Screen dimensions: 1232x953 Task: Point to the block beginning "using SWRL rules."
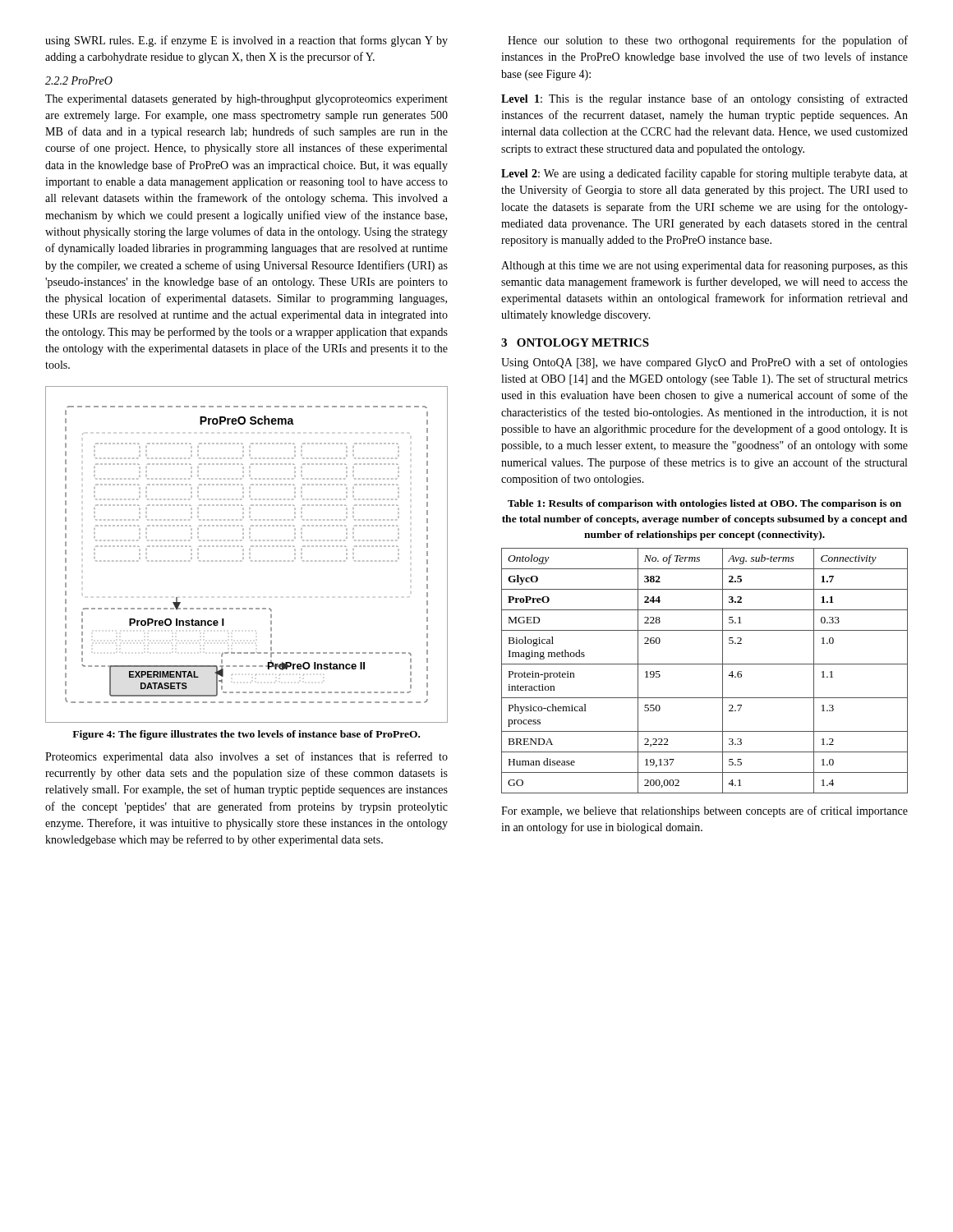point(246,49)
